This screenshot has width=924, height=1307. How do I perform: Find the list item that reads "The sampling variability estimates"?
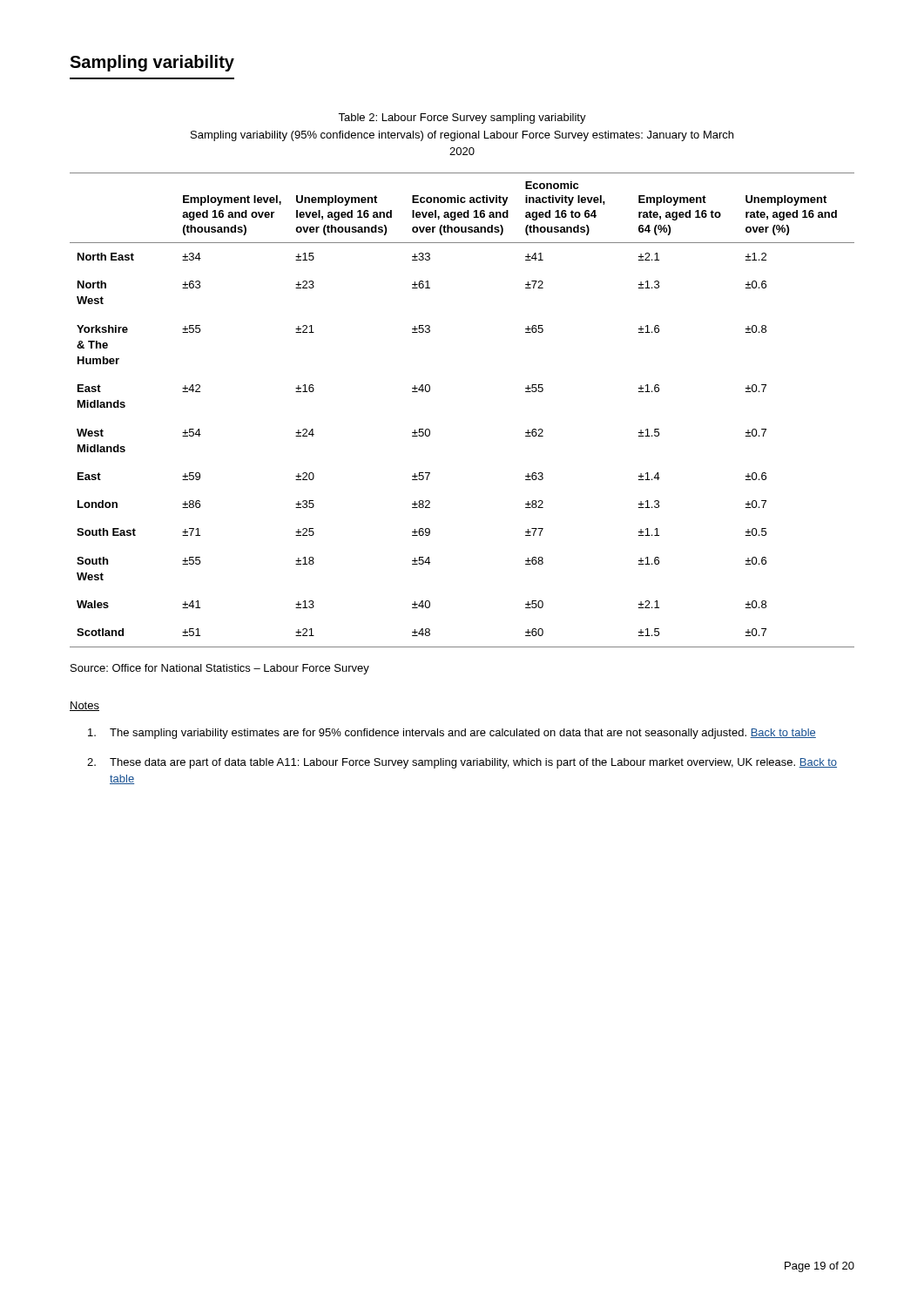coord(471,733)
